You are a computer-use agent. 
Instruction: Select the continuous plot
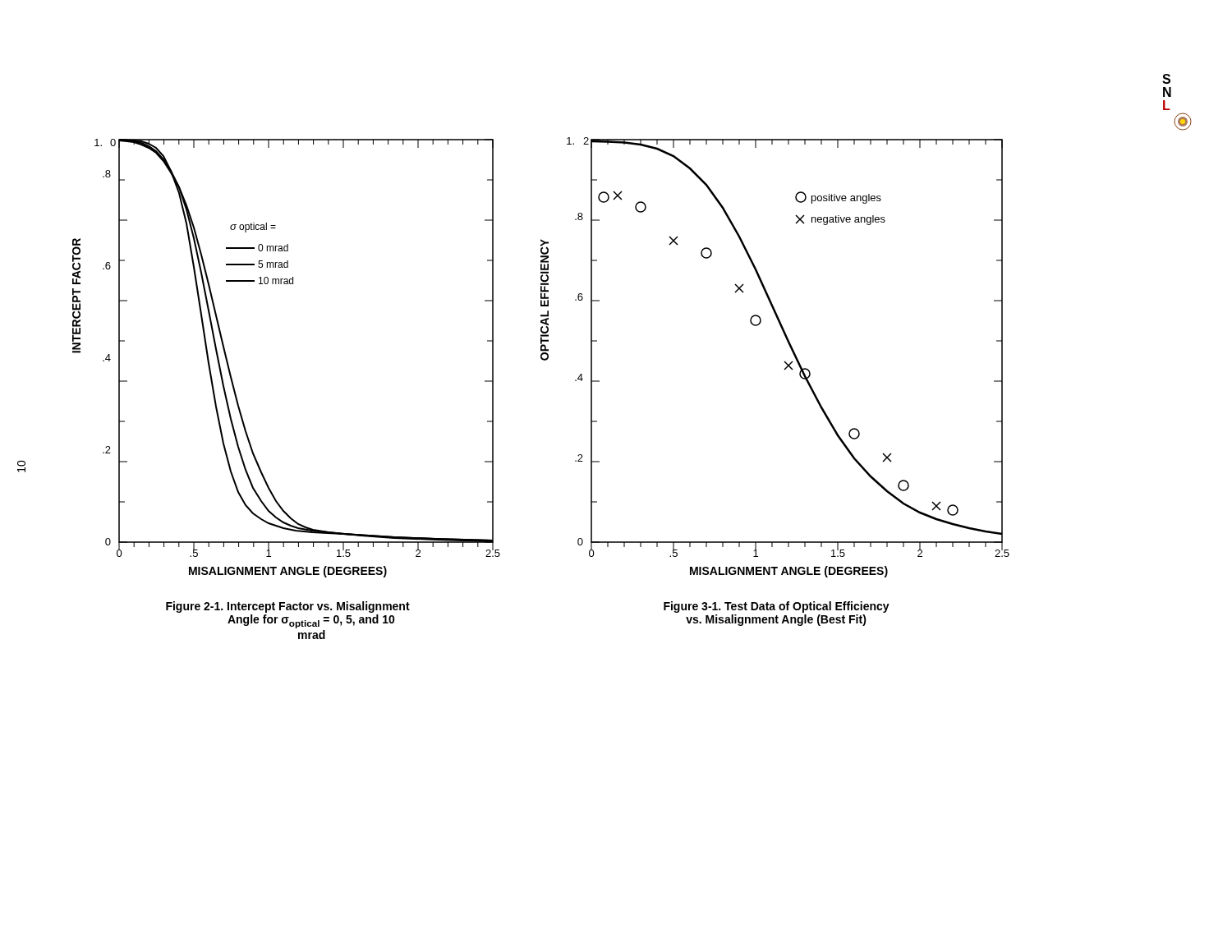click(x=287, y=353)
